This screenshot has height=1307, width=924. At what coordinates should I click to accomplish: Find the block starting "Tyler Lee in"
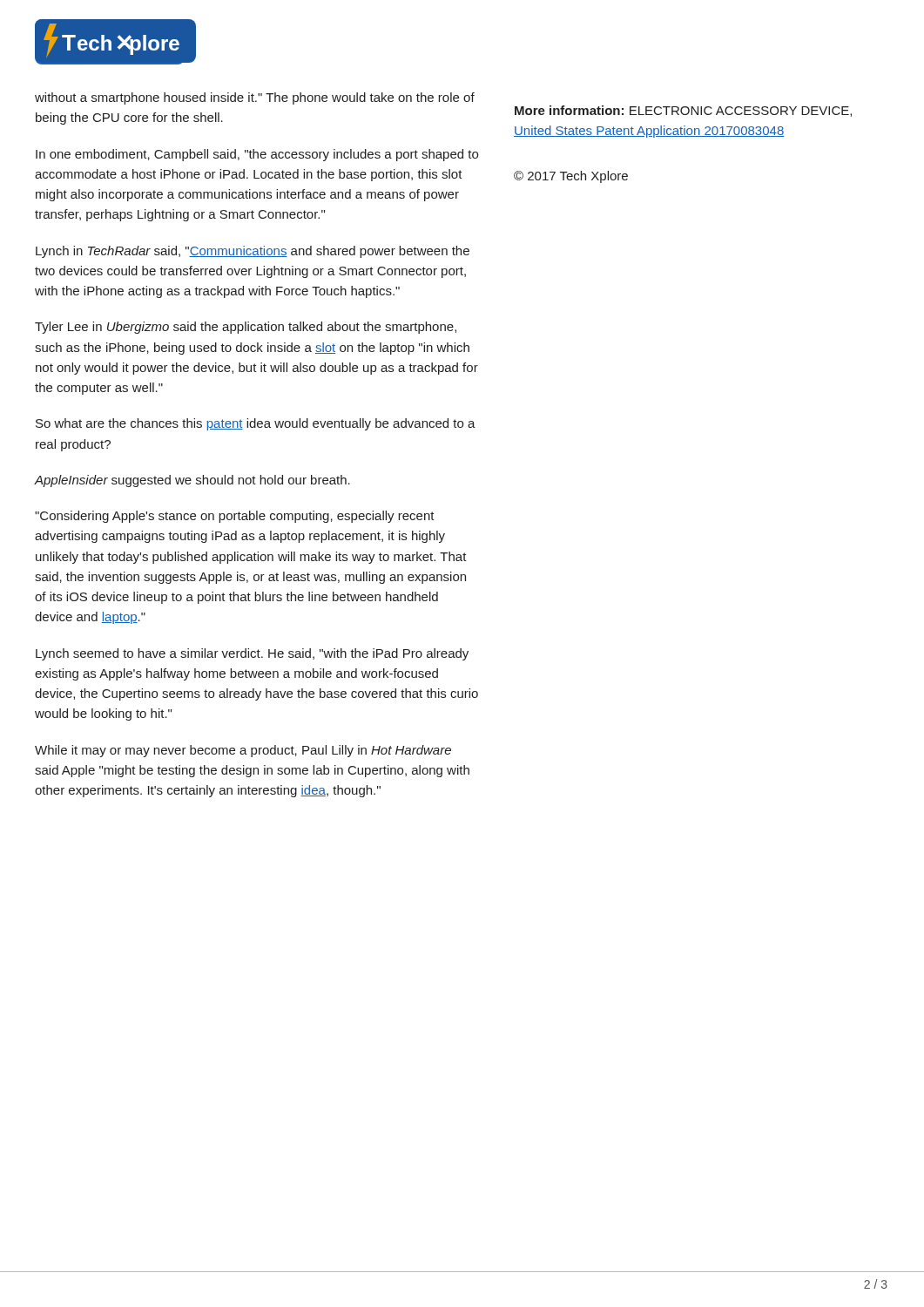257,357
